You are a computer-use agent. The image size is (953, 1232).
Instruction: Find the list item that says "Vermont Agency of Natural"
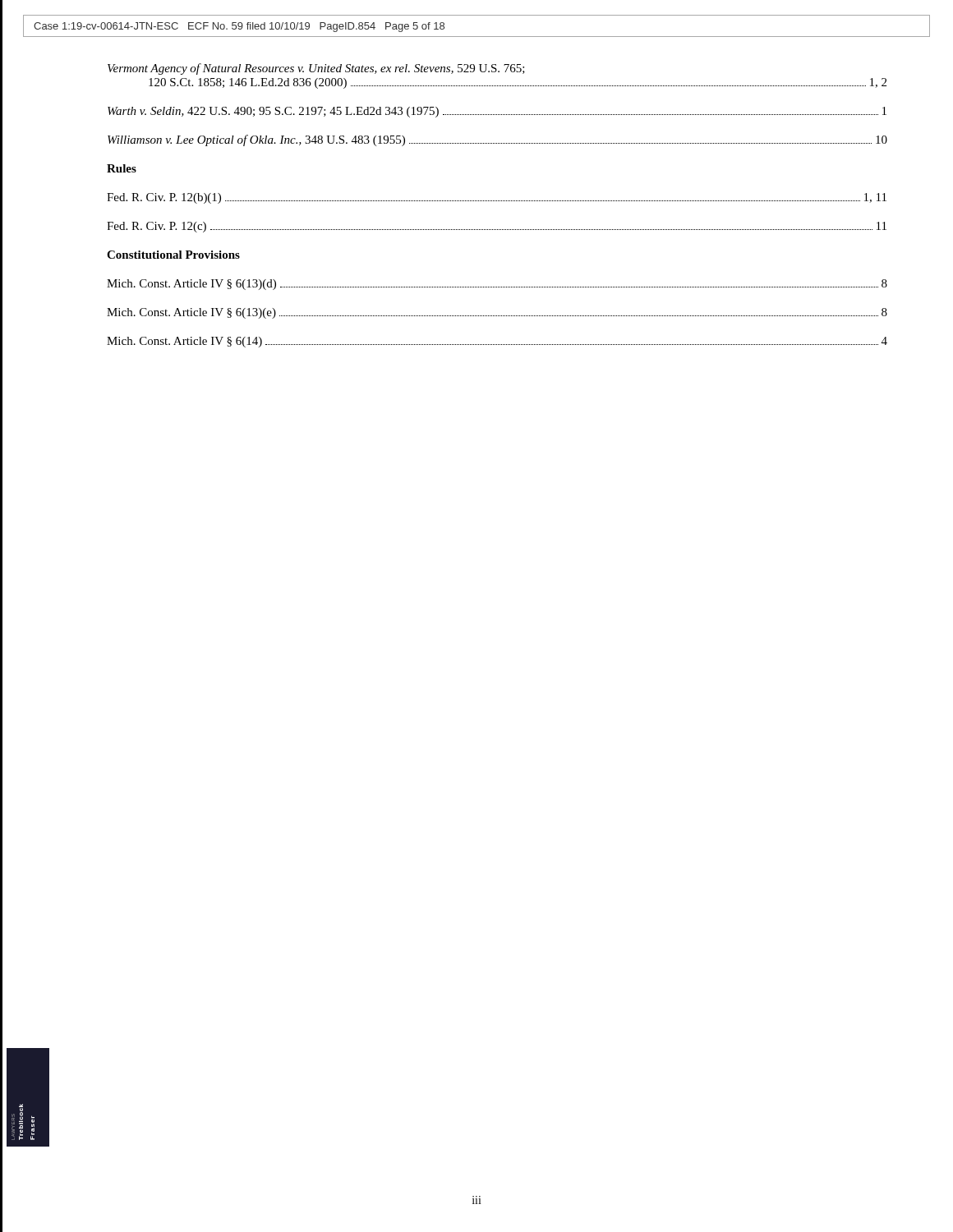tap(497, 76)
